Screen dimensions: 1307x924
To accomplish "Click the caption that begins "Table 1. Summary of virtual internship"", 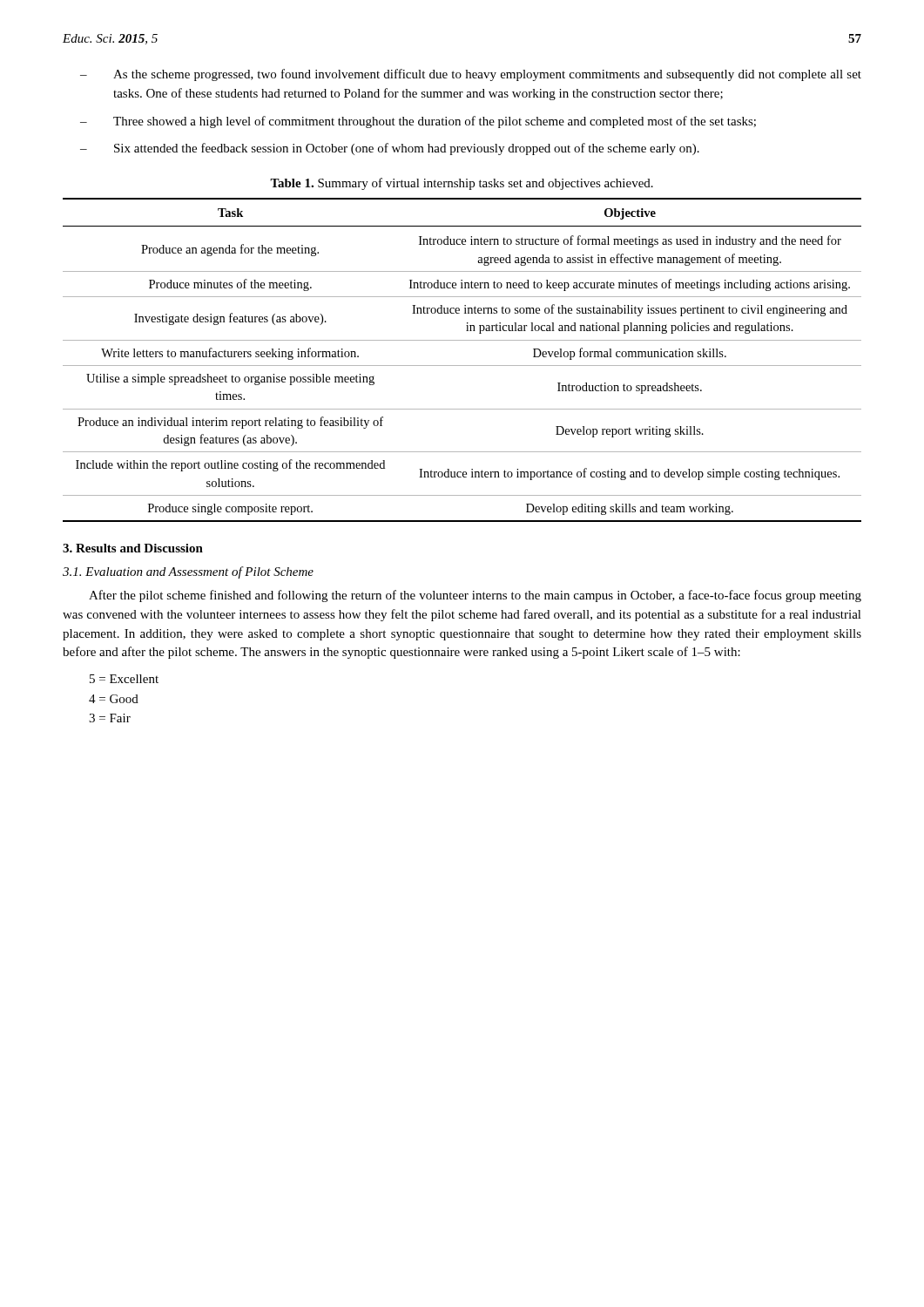I will coord(462,183).
